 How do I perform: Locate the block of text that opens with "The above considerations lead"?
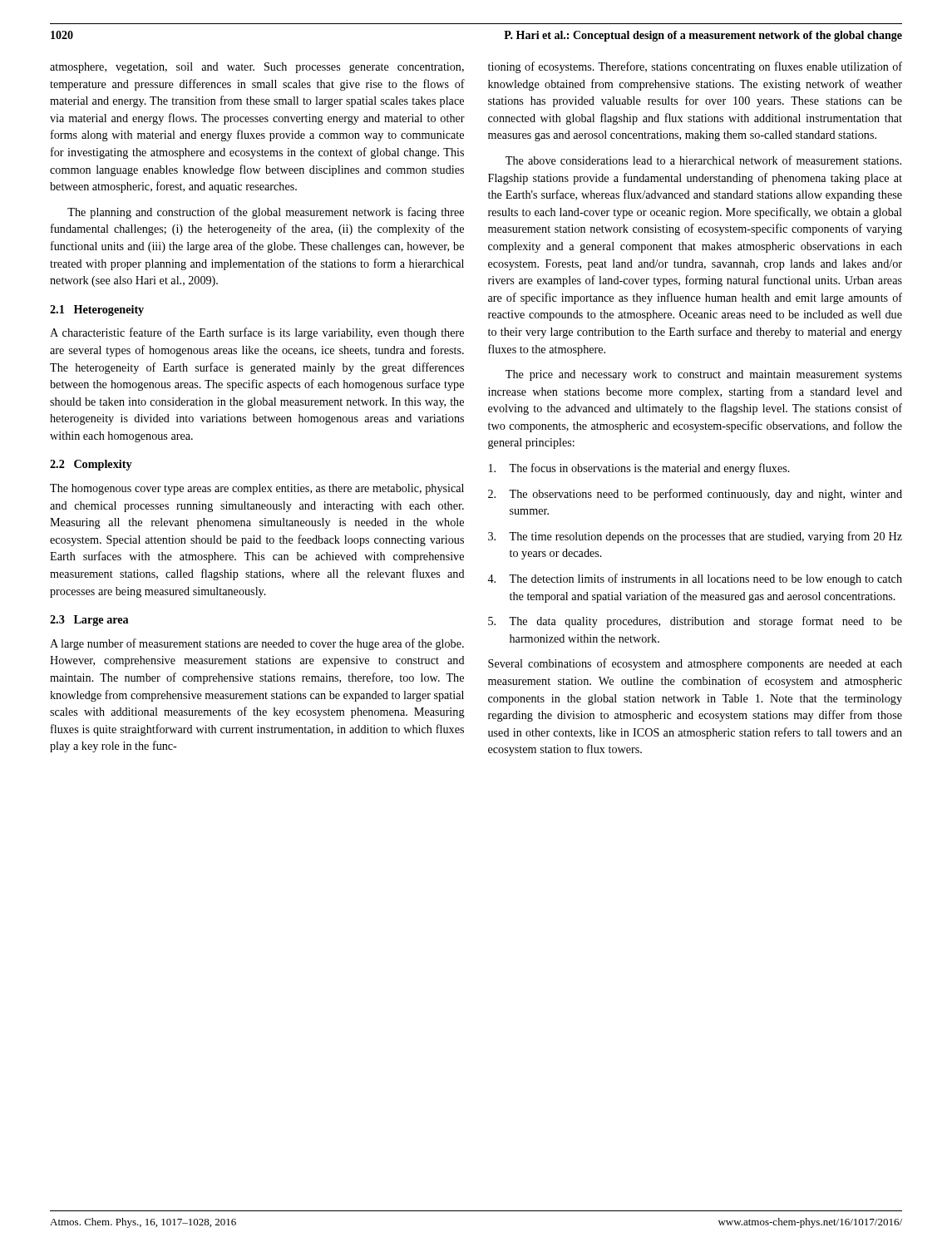pyautogui.click(x=695, y=255)
